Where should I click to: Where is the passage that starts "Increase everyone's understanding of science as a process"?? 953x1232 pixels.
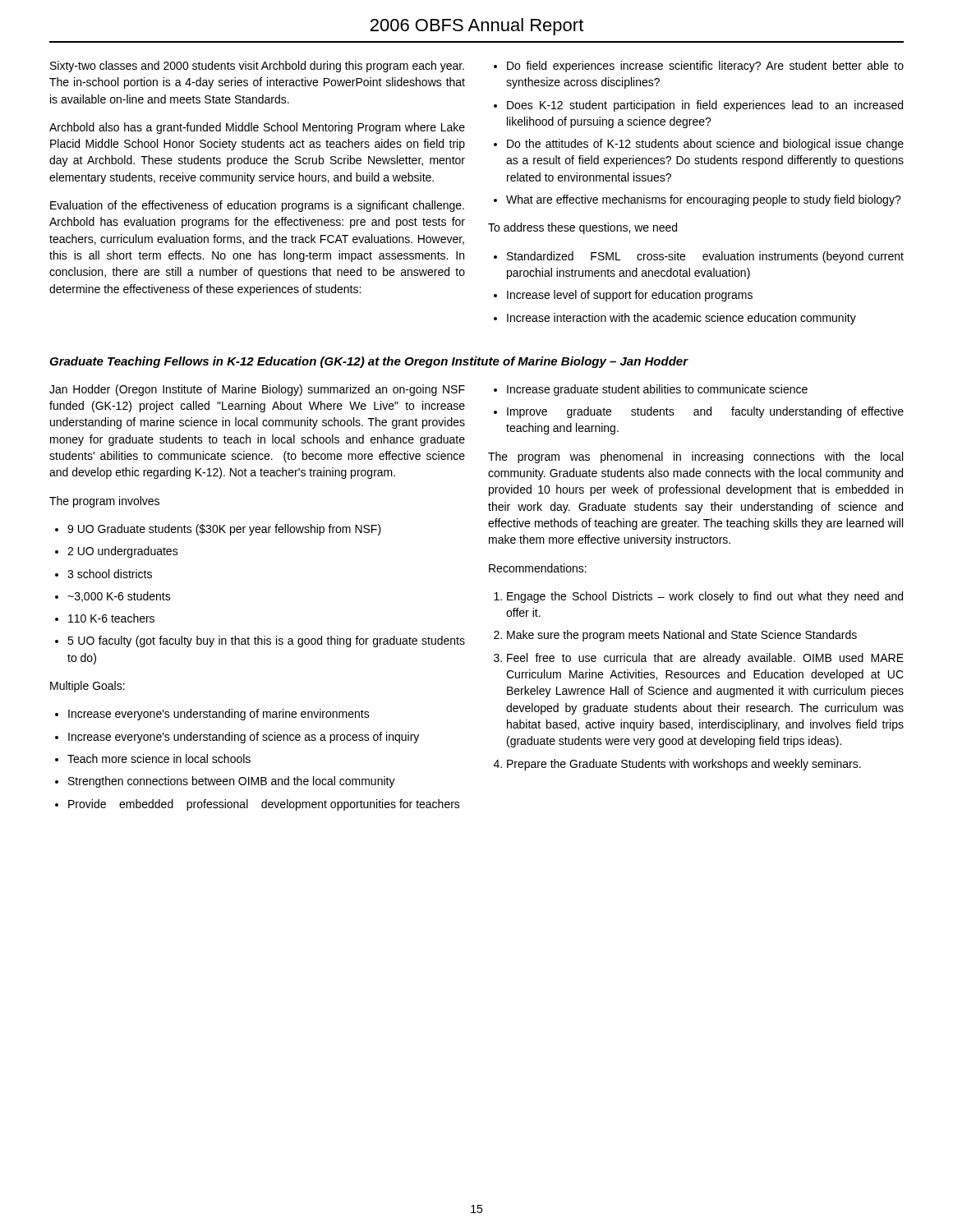pyautogui.click(x=243, y=736)
